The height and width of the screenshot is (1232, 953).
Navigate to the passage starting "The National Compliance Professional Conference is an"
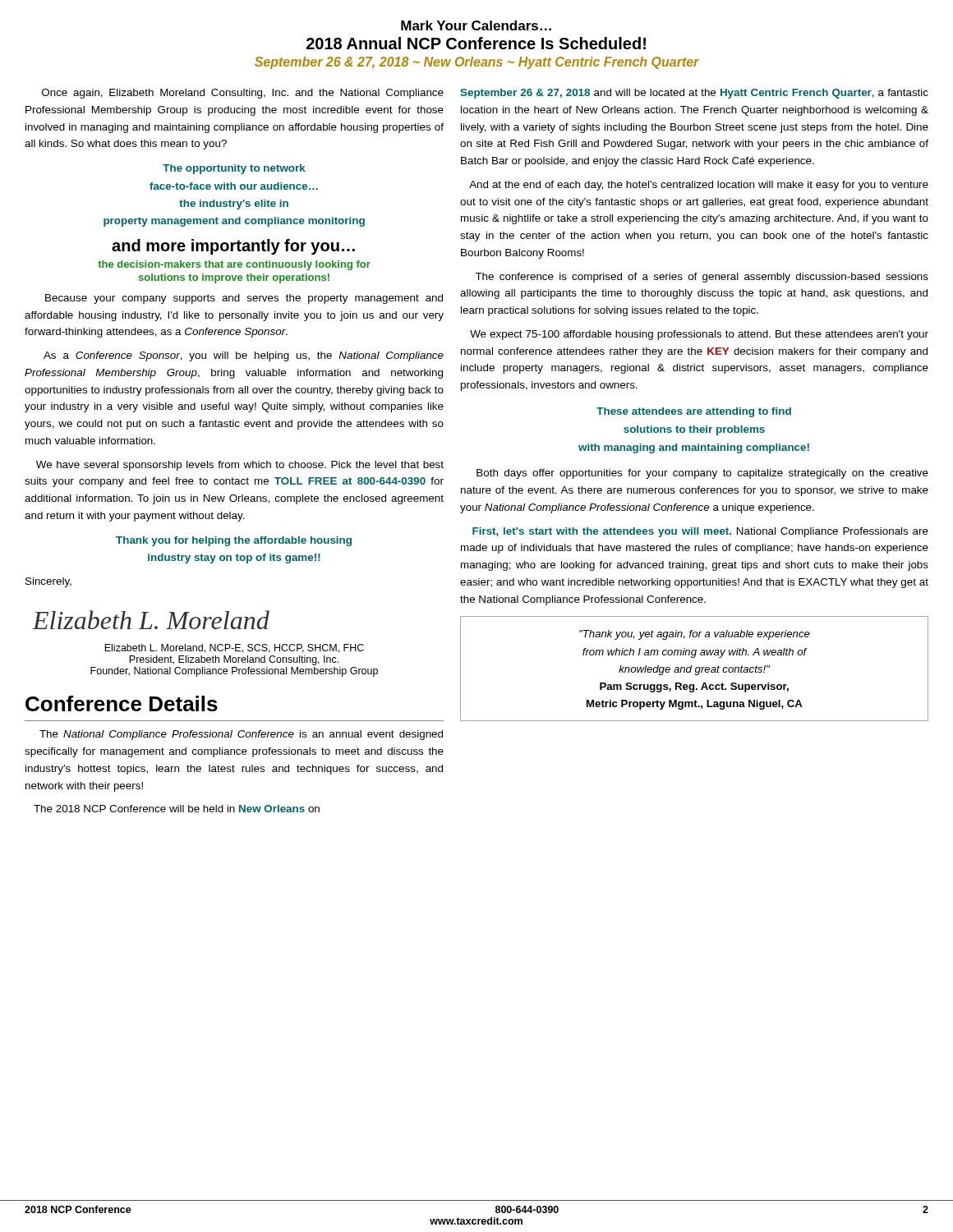[234, 760]
